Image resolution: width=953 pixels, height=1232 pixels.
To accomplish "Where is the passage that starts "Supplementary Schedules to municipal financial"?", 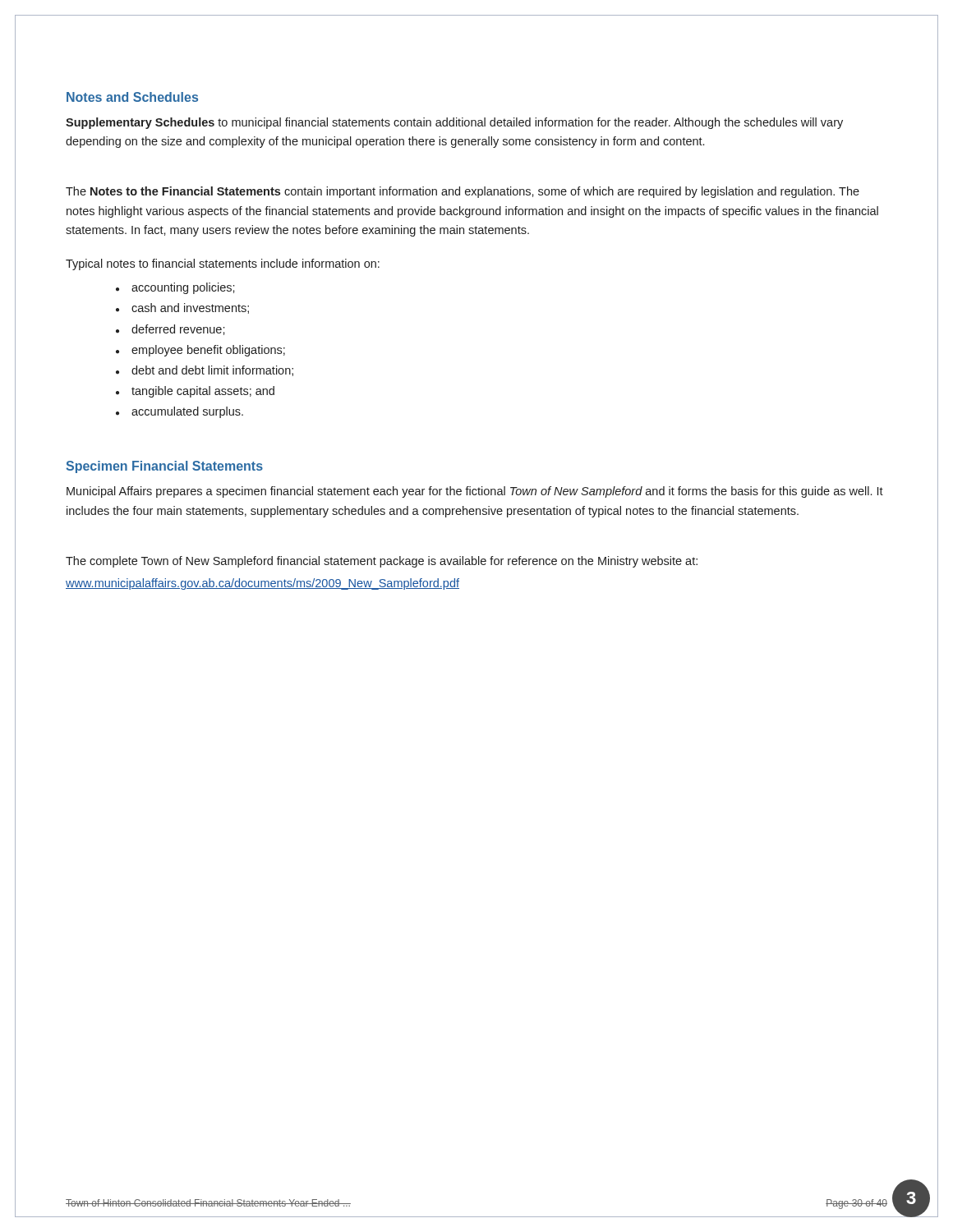I will click(454, 132).
